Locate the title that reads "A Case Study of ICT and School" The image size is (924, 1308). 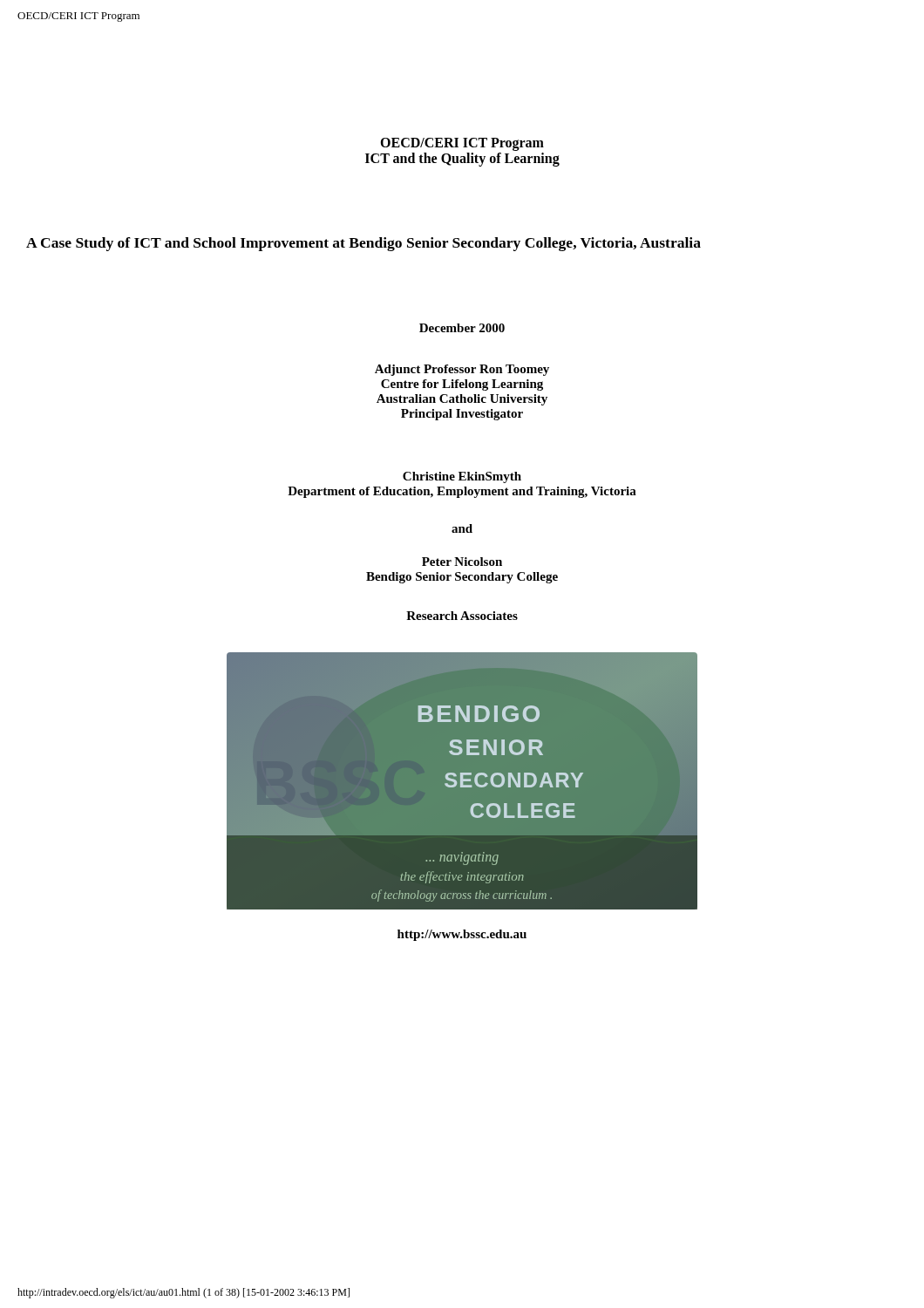click(x=363, y=242)
